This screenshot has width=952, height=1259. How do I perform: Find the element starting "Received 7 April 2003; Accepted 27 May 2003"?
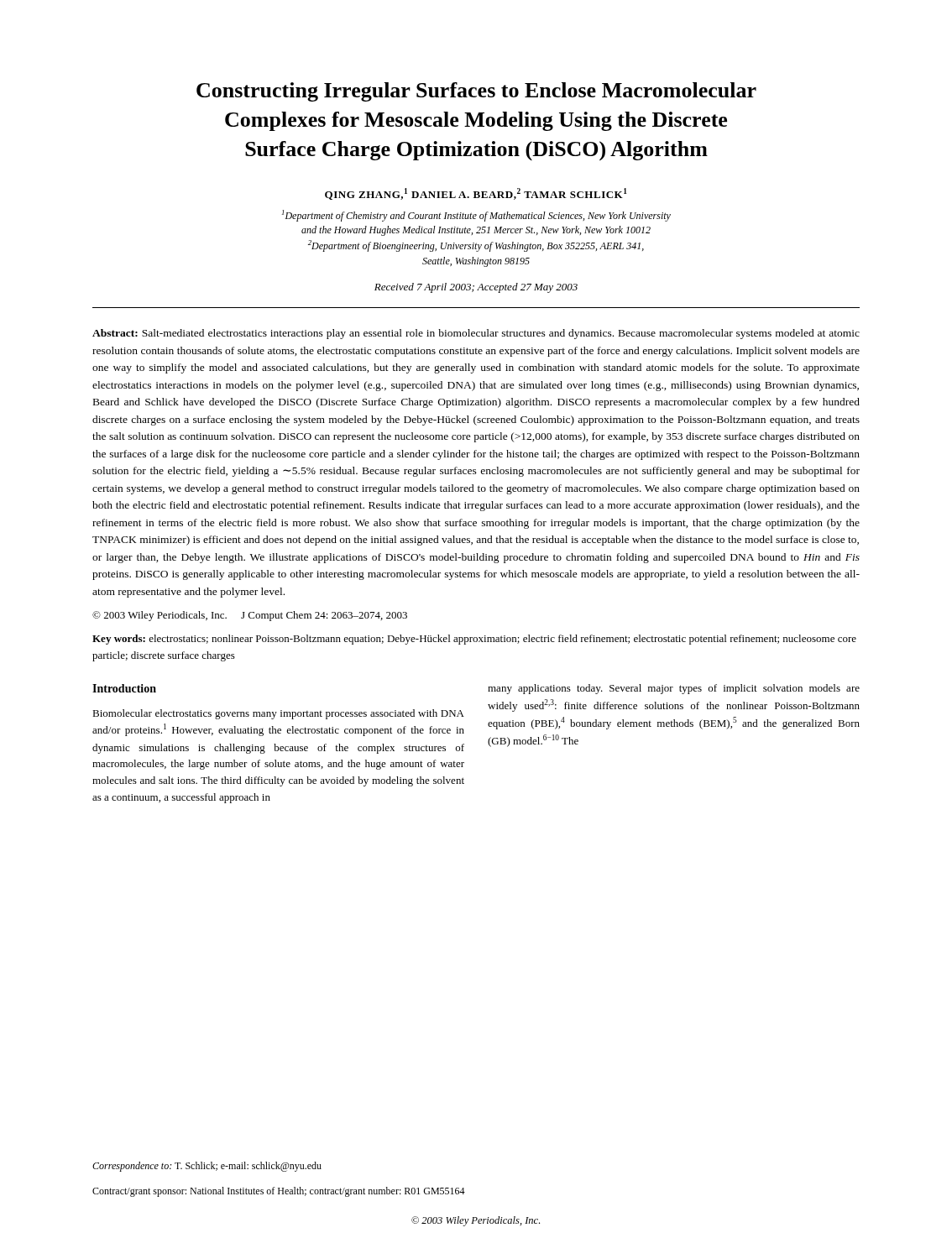tap(476, 287)
